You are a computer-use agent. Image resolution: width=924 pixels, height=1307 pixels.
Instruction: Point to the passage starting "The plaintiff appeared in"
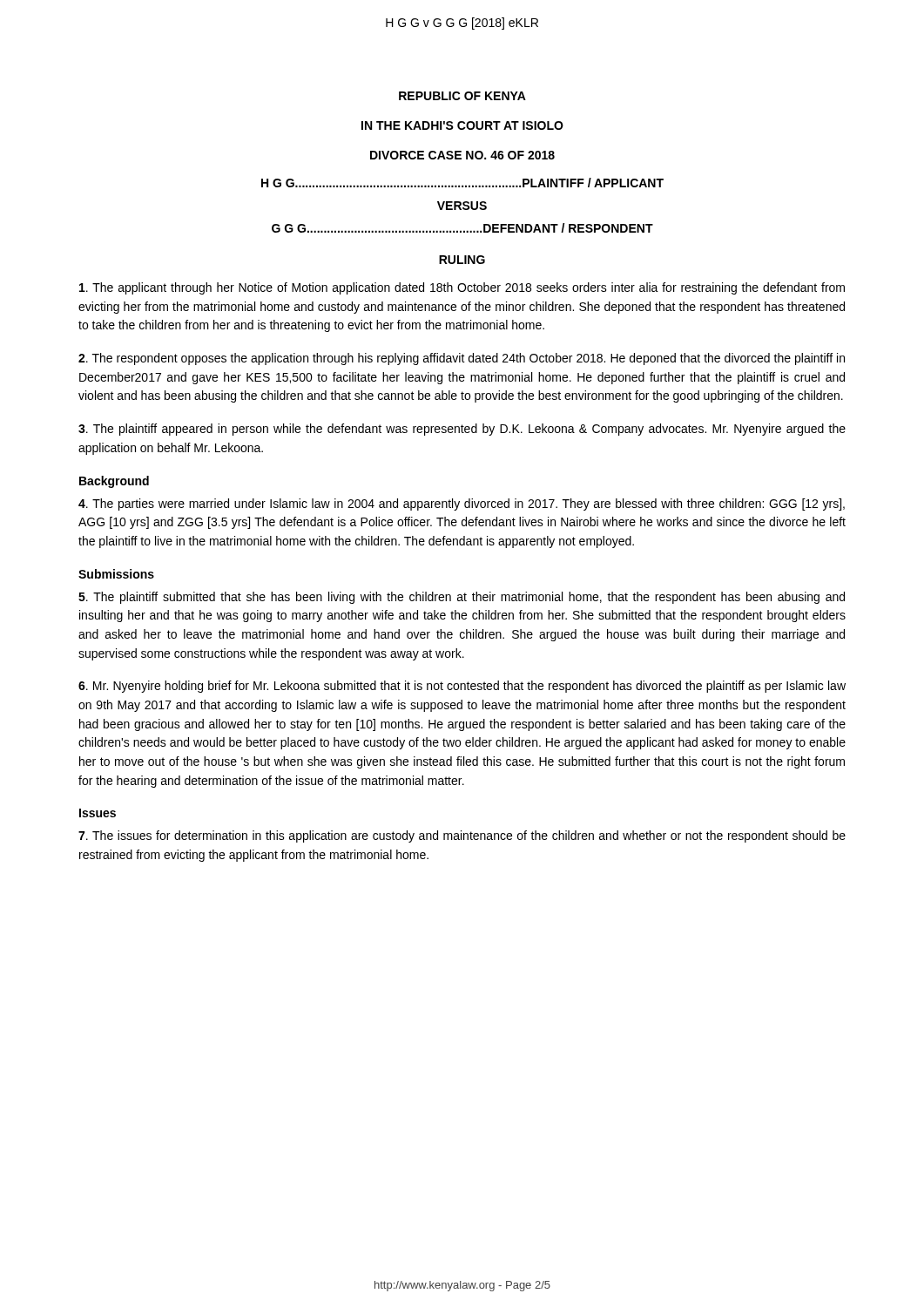point(462,438)
